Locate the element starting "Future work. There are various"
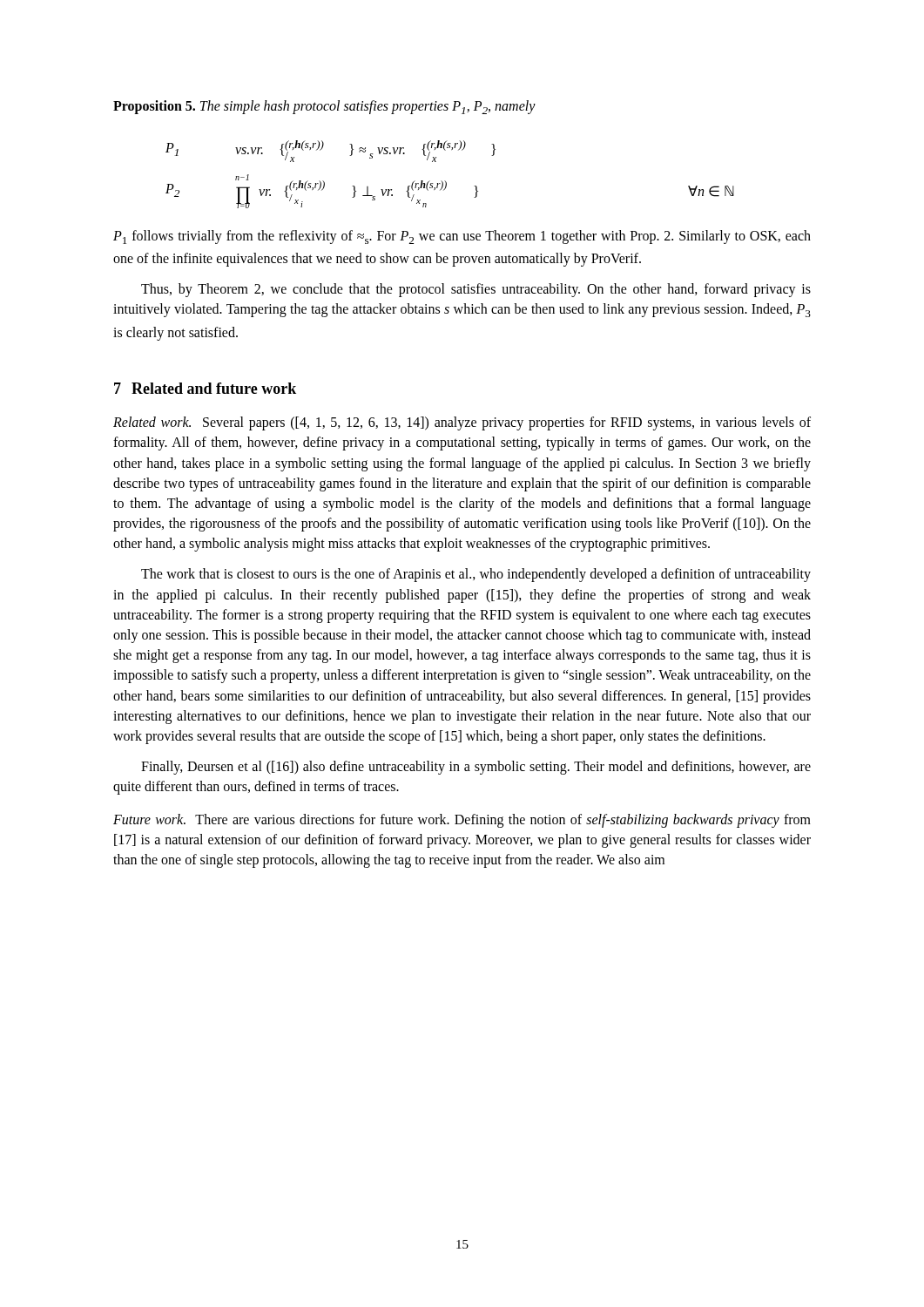Image resolution: width=924 pixels, height=1307 pixels. (462, 839)
